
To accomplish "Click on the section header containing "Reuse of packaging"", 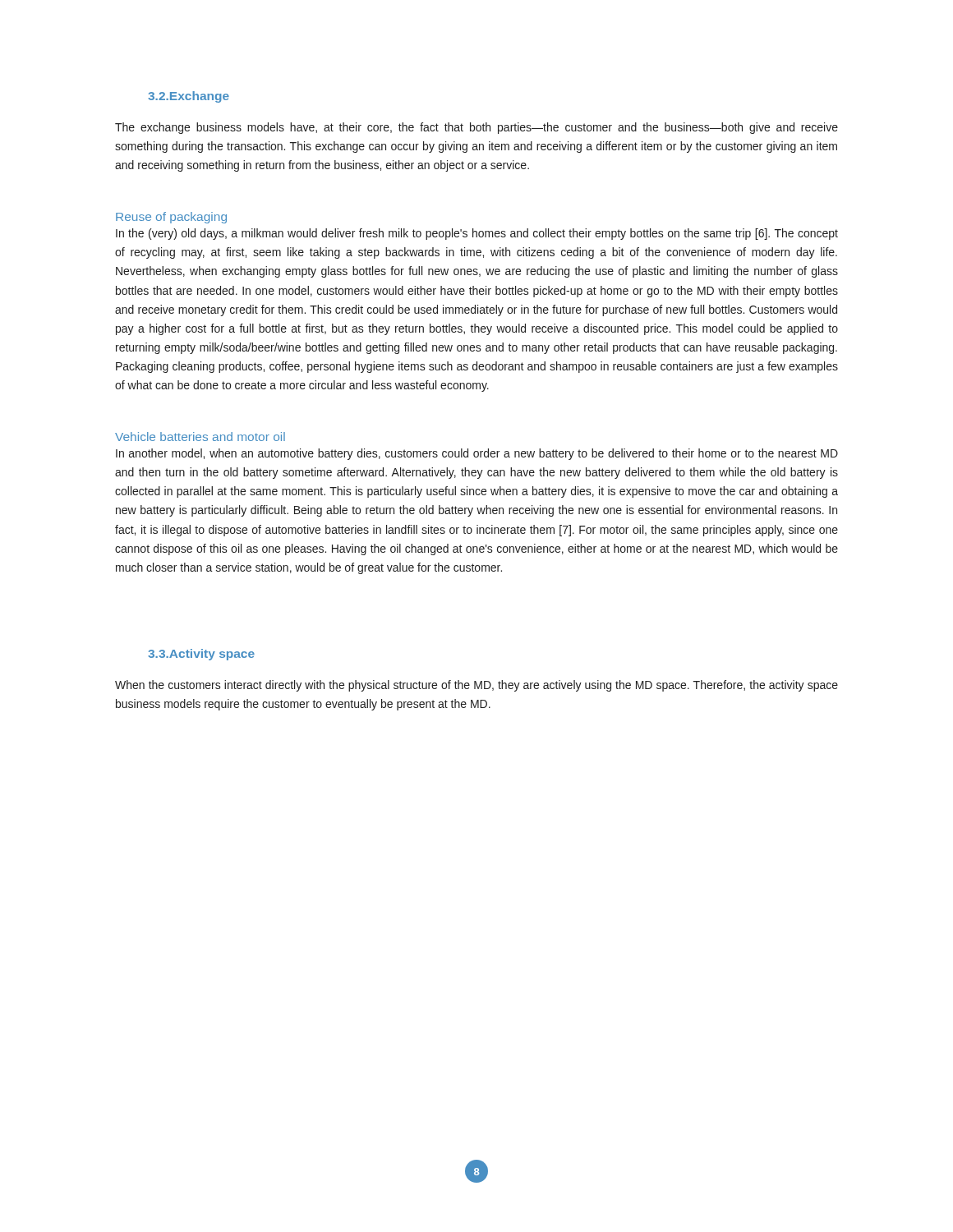I will click(171, 217).
